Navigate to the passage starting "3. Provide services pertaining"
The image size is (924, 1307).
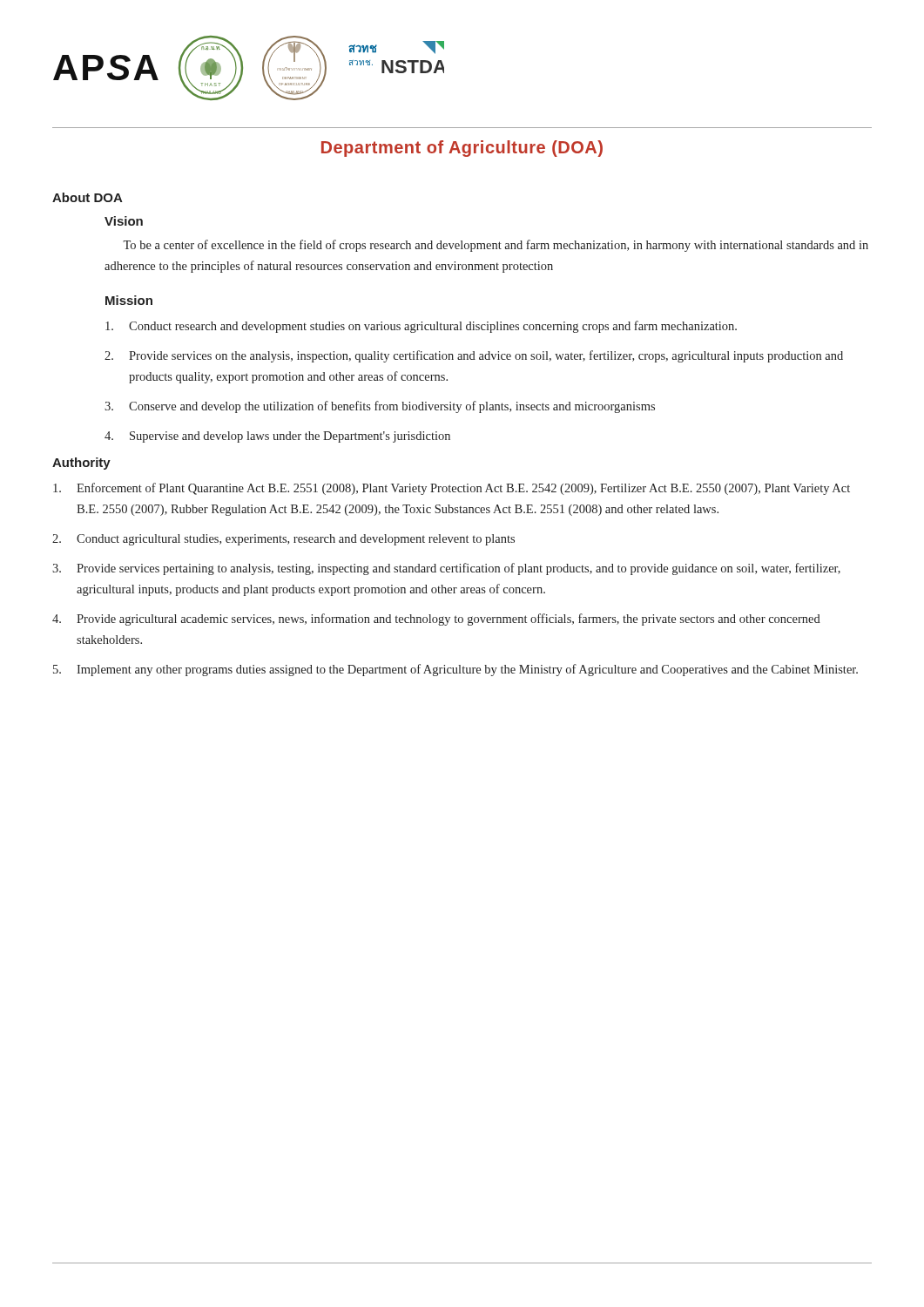point(462,580)
